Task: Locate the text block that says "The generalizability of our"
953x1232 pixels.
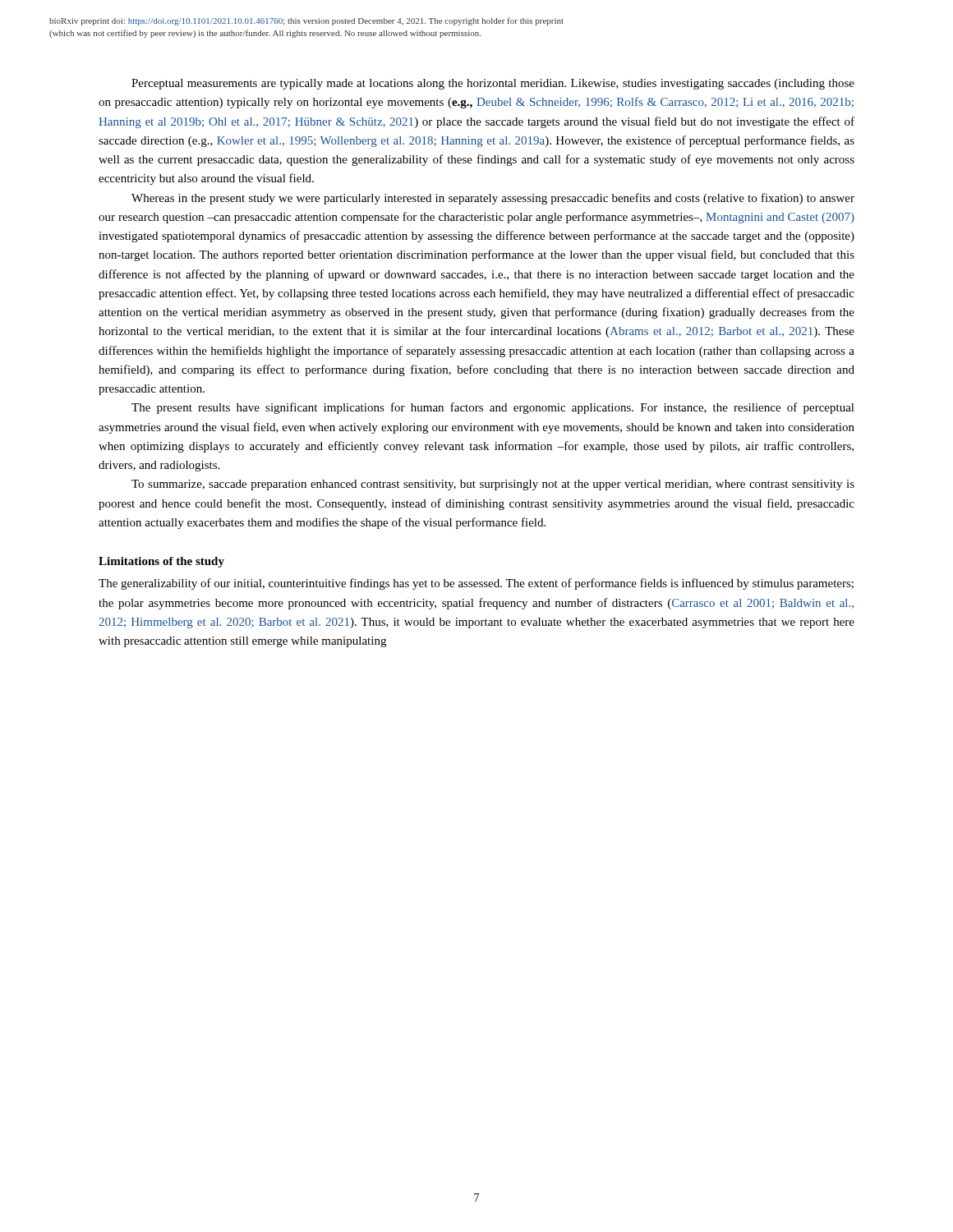Action: [476, 613]
